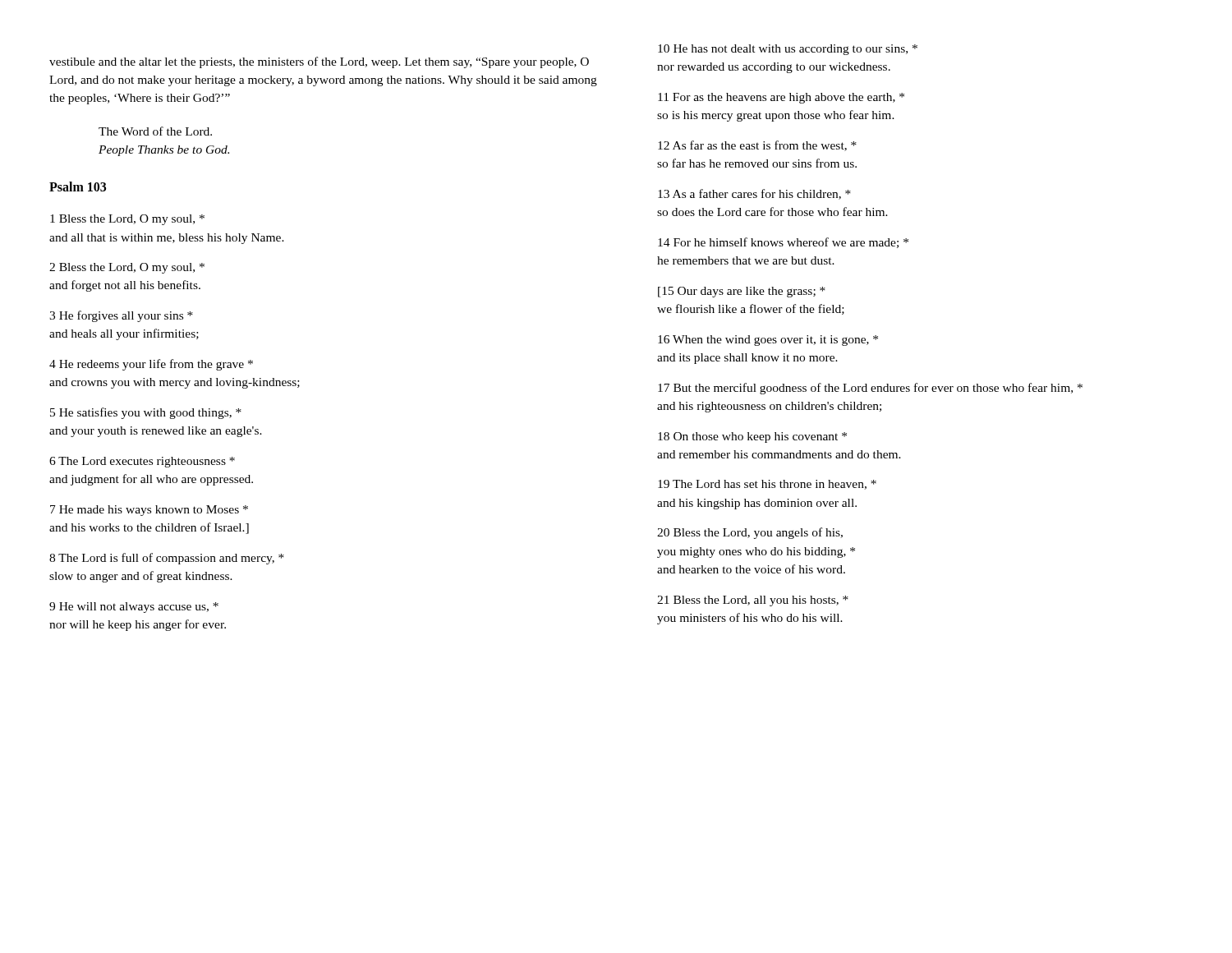Select the list item with the text "6 The Lord executes"

tap(142, 462)
